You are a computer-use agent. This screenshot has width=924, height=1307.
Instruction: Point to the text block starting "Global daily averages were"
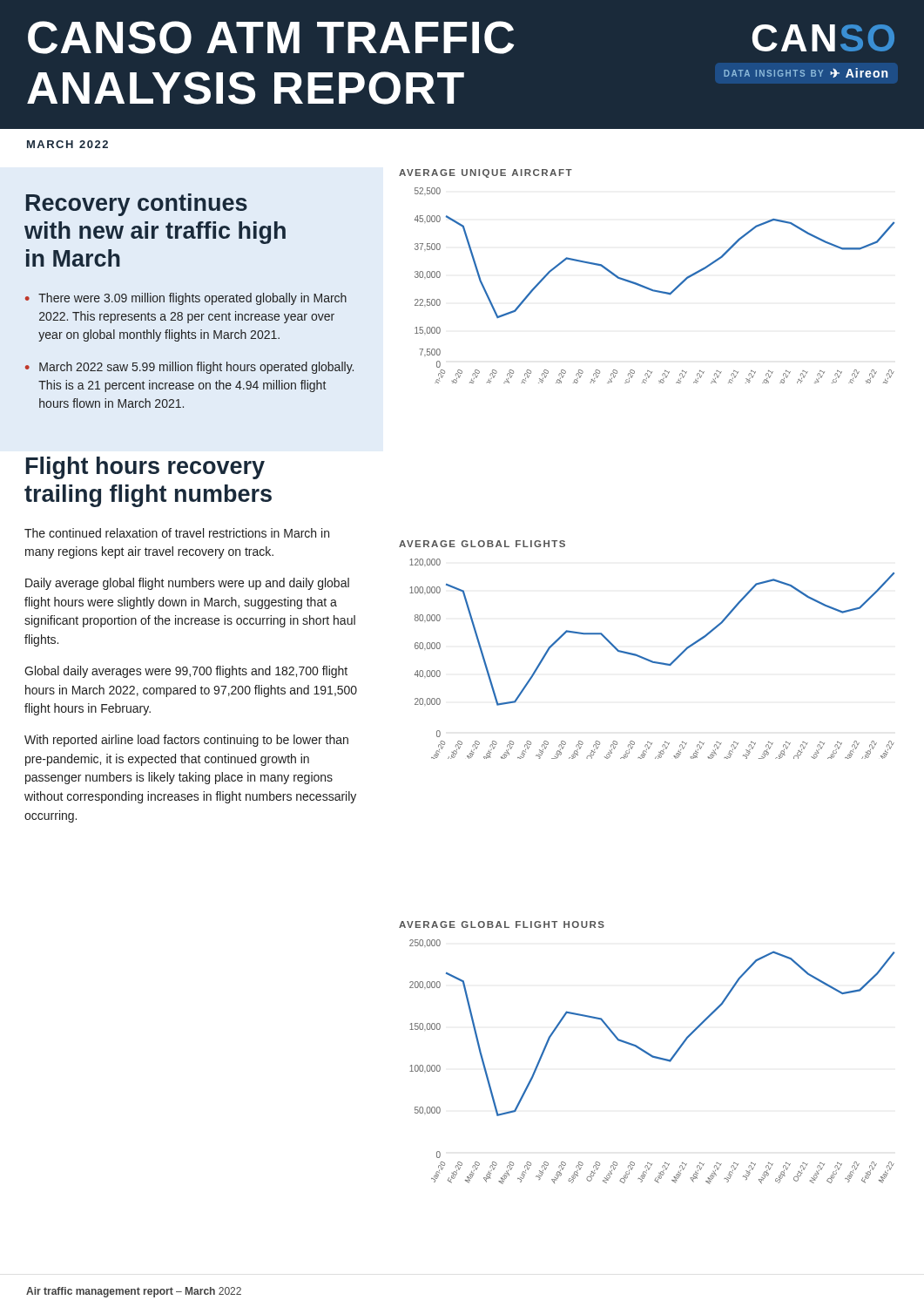[x=191, y=690]
